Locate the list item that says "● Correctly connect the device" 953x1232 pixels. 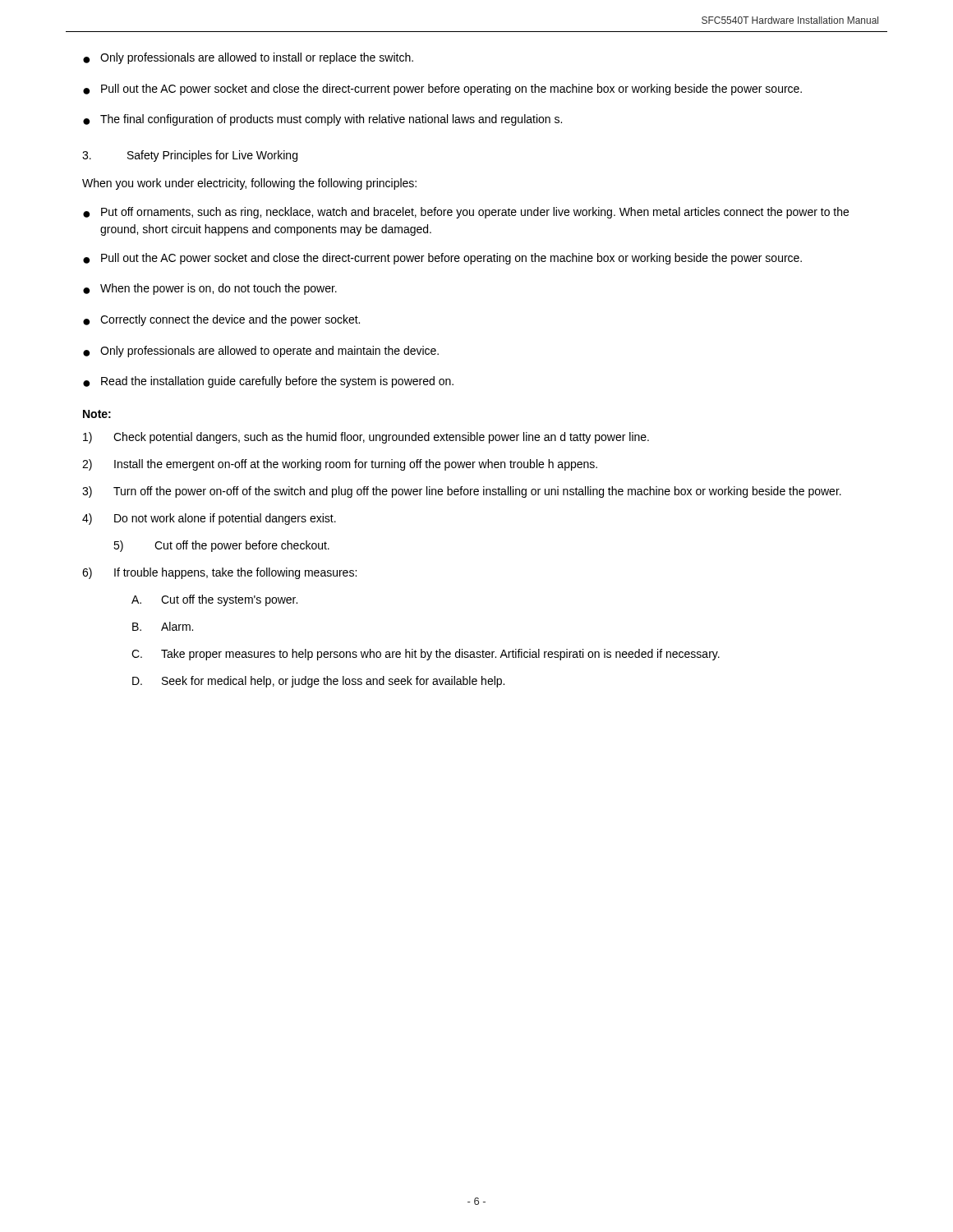tap(221, 320)
